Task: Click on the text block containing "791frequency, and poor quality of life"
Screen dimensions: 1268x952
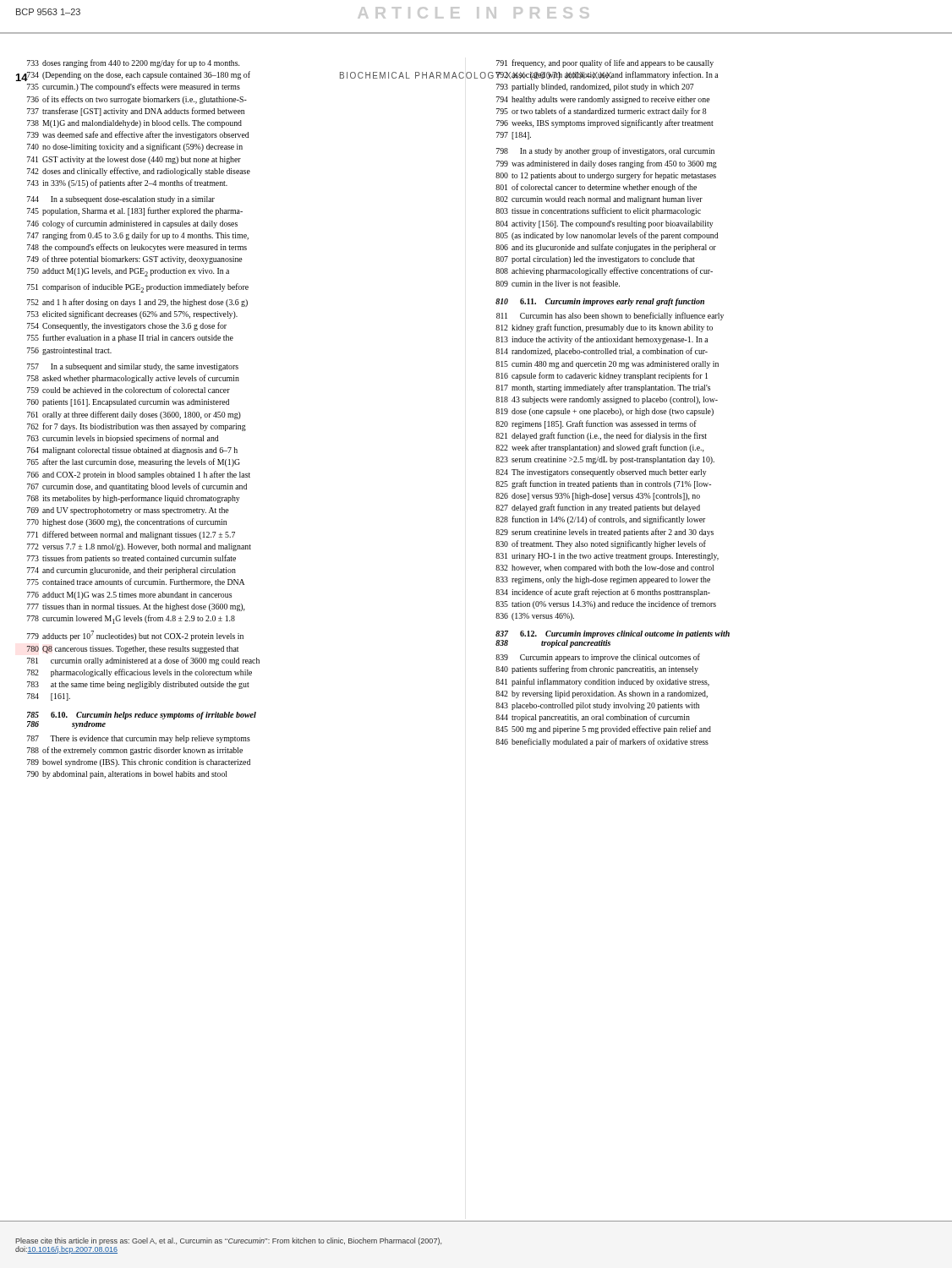Action: click(601, 99)
